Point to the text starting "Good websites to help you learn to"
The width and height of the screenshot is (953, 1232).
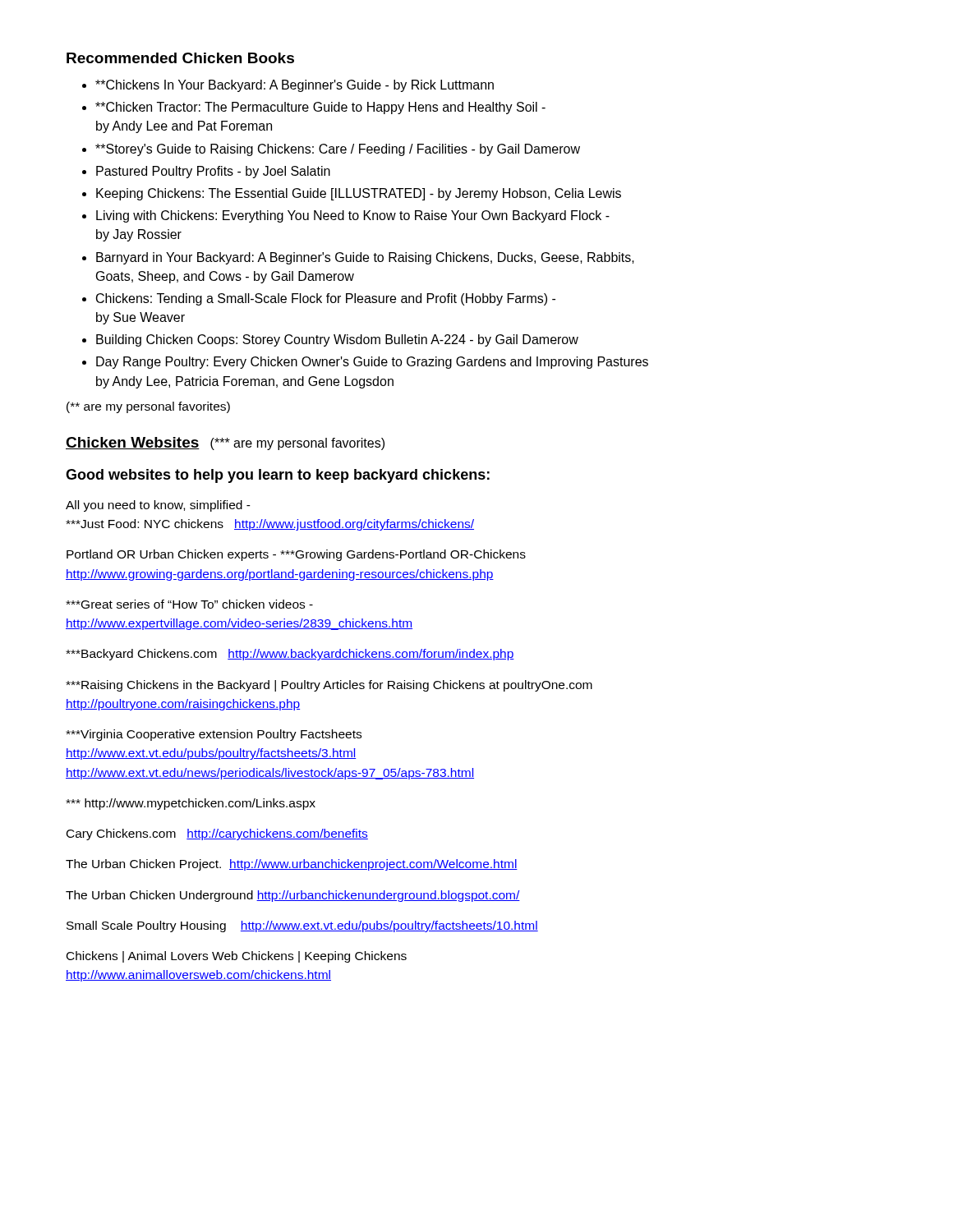point(278,475)
